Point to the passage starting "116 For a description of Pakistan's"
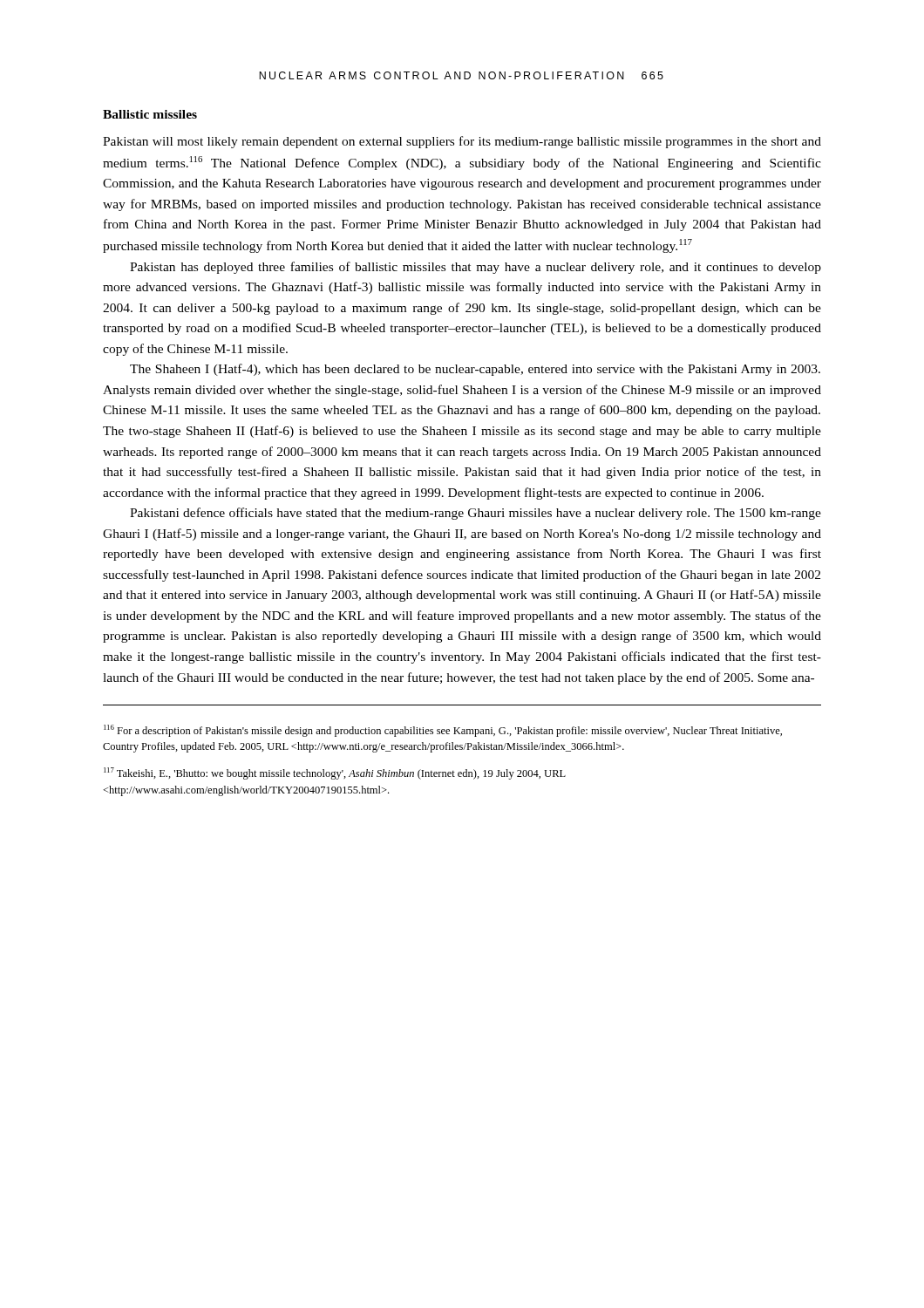The image size is (924, 1308). point(462,751)
